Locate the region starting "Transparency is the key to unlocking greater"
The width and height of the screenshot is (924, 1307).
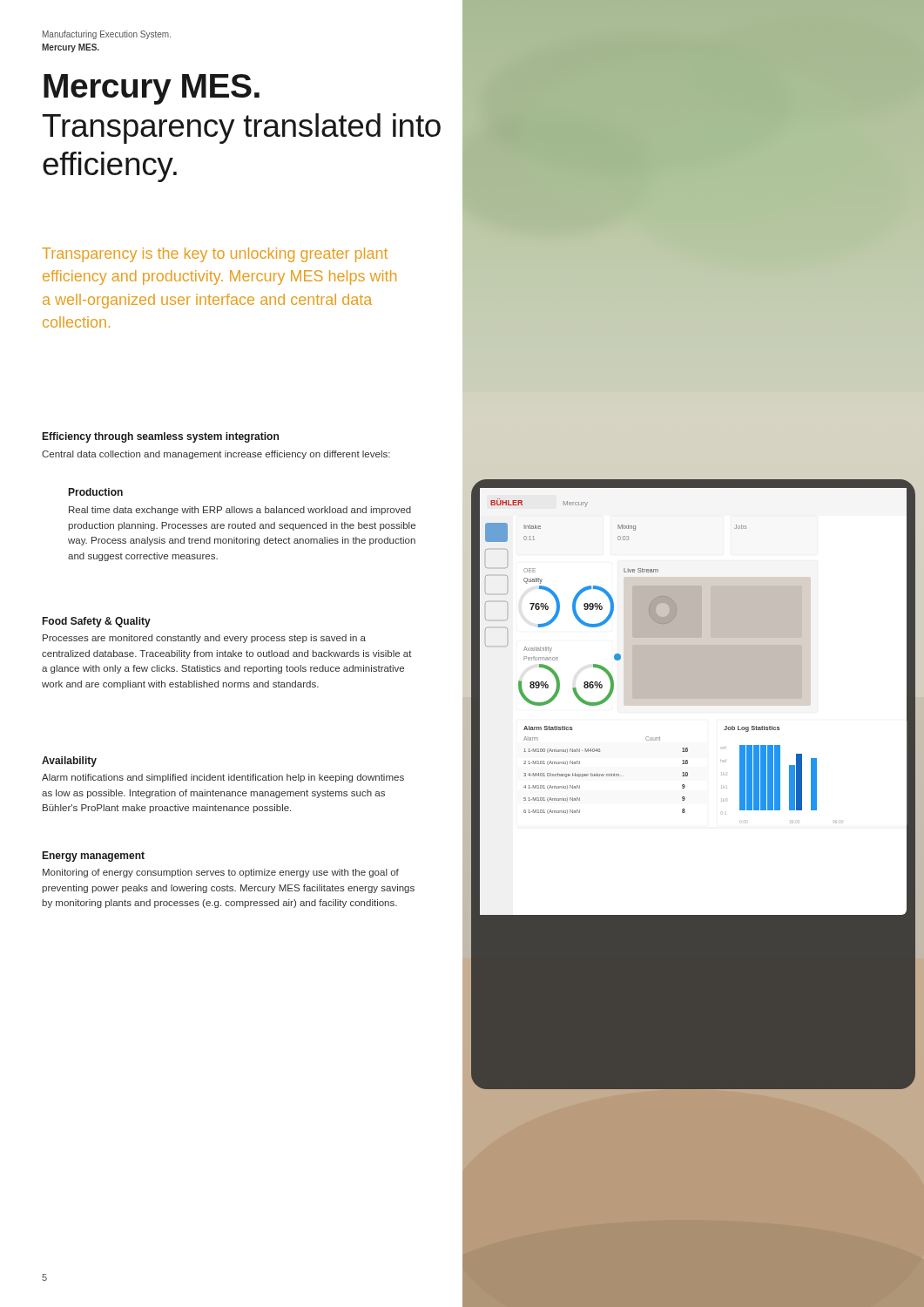point(220,288)
